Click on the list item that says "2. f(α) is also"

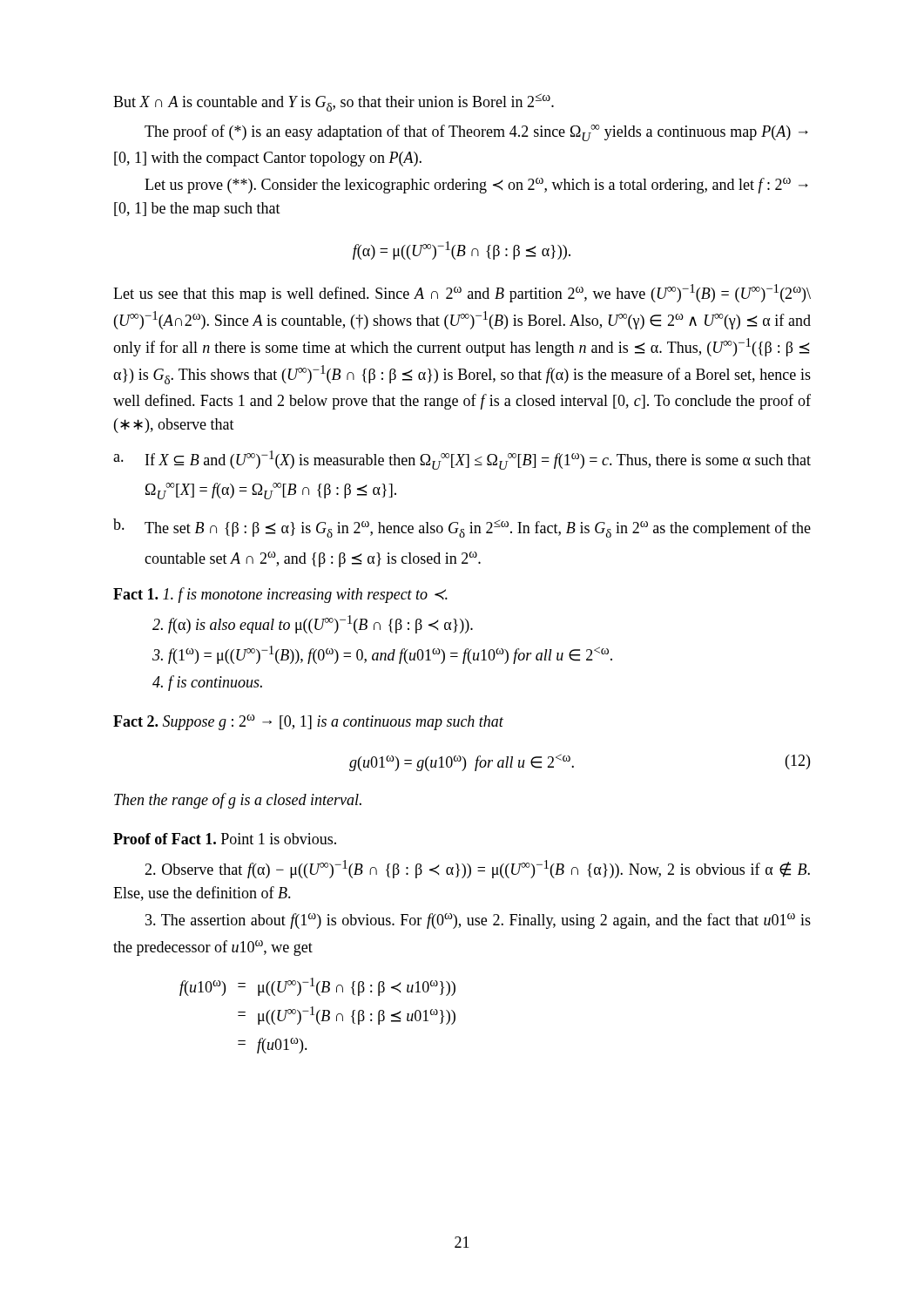coord(313,623)
